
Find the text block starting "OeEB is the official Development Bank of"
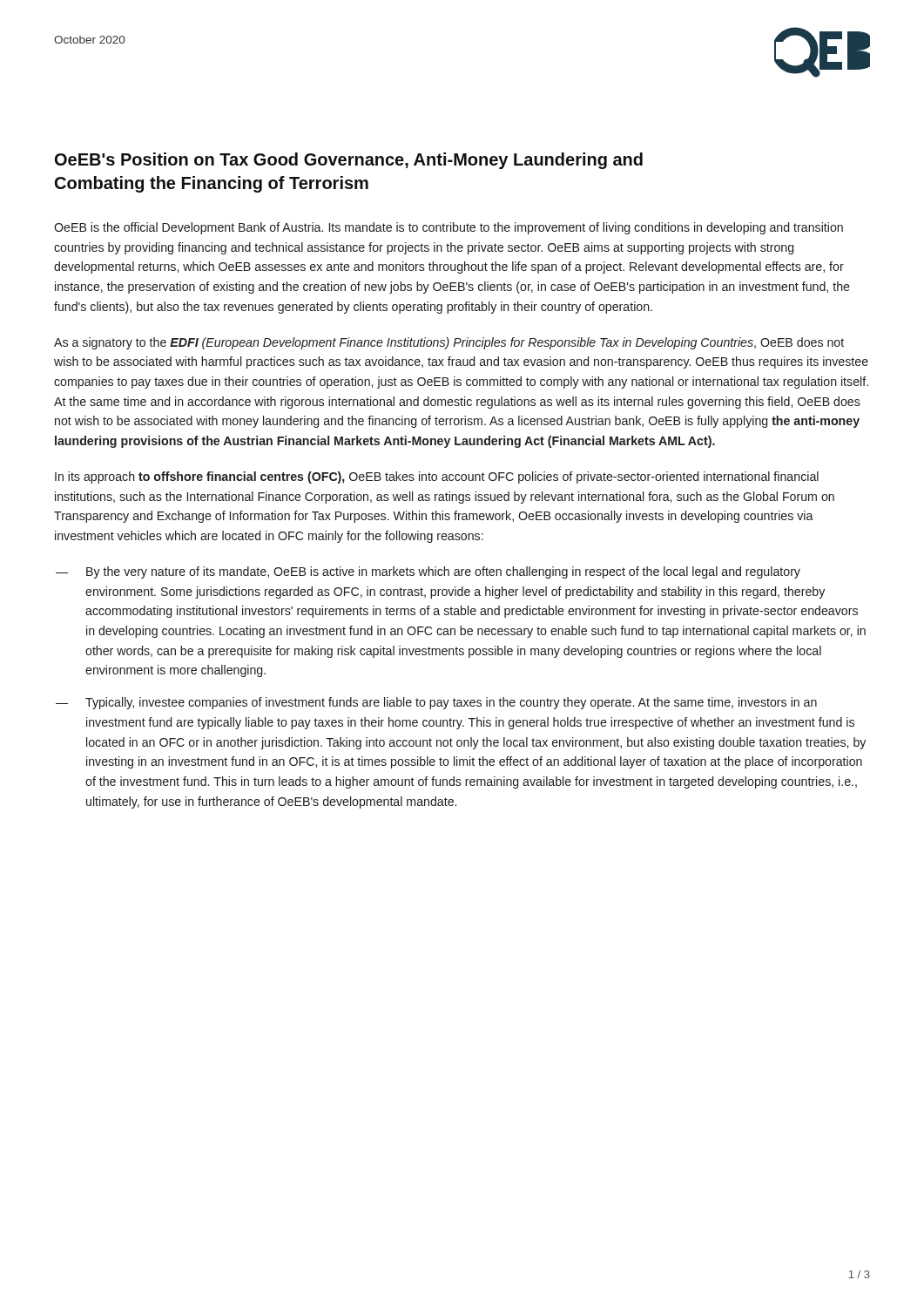[x=452, y=267]
